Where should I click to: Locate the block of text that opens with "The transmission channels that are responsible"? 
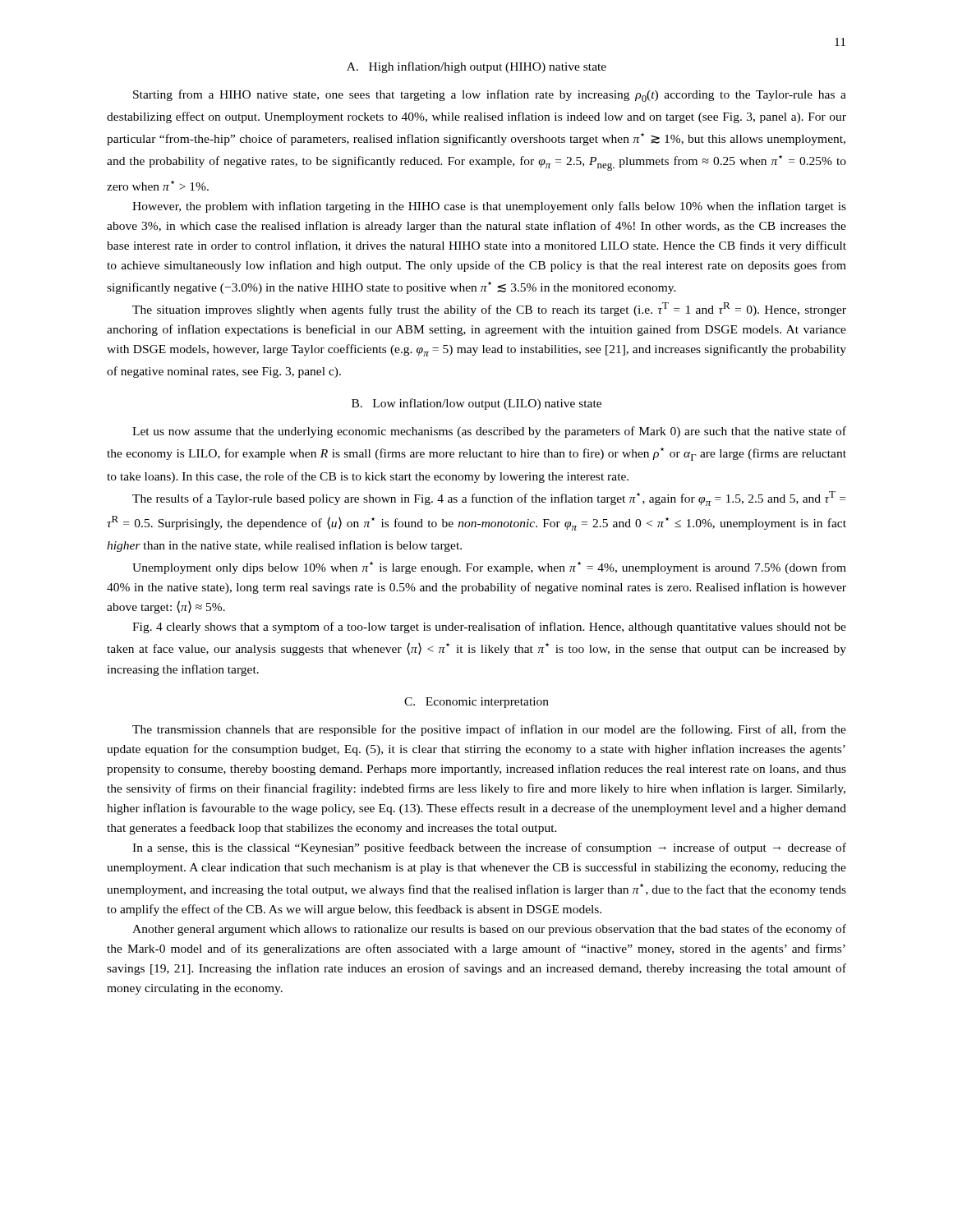coord(476,858)
